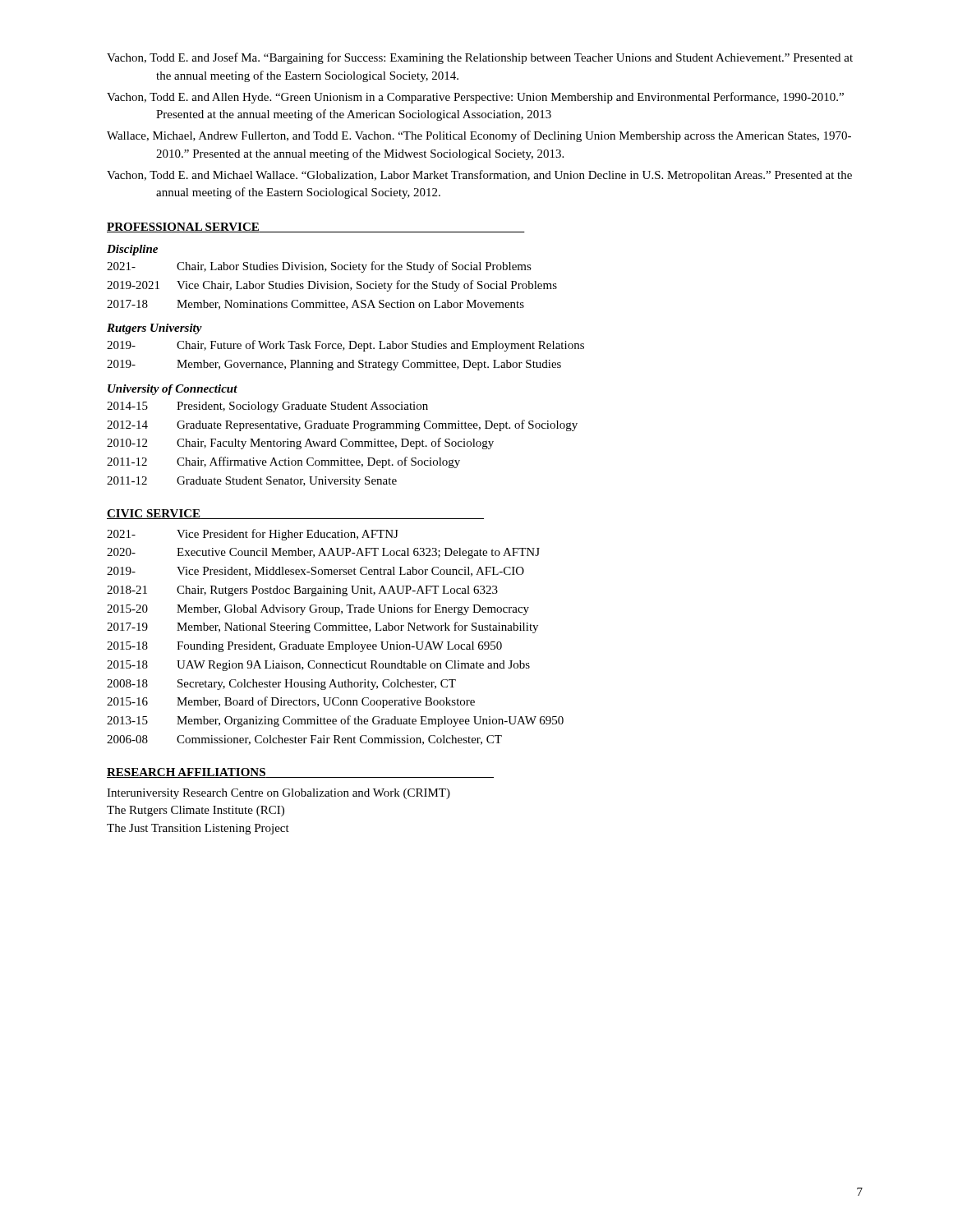Locate the list item containing "2010-12 Chair, Faculty Mentoring Award Committee, Dept. of"

click(485, 444)
